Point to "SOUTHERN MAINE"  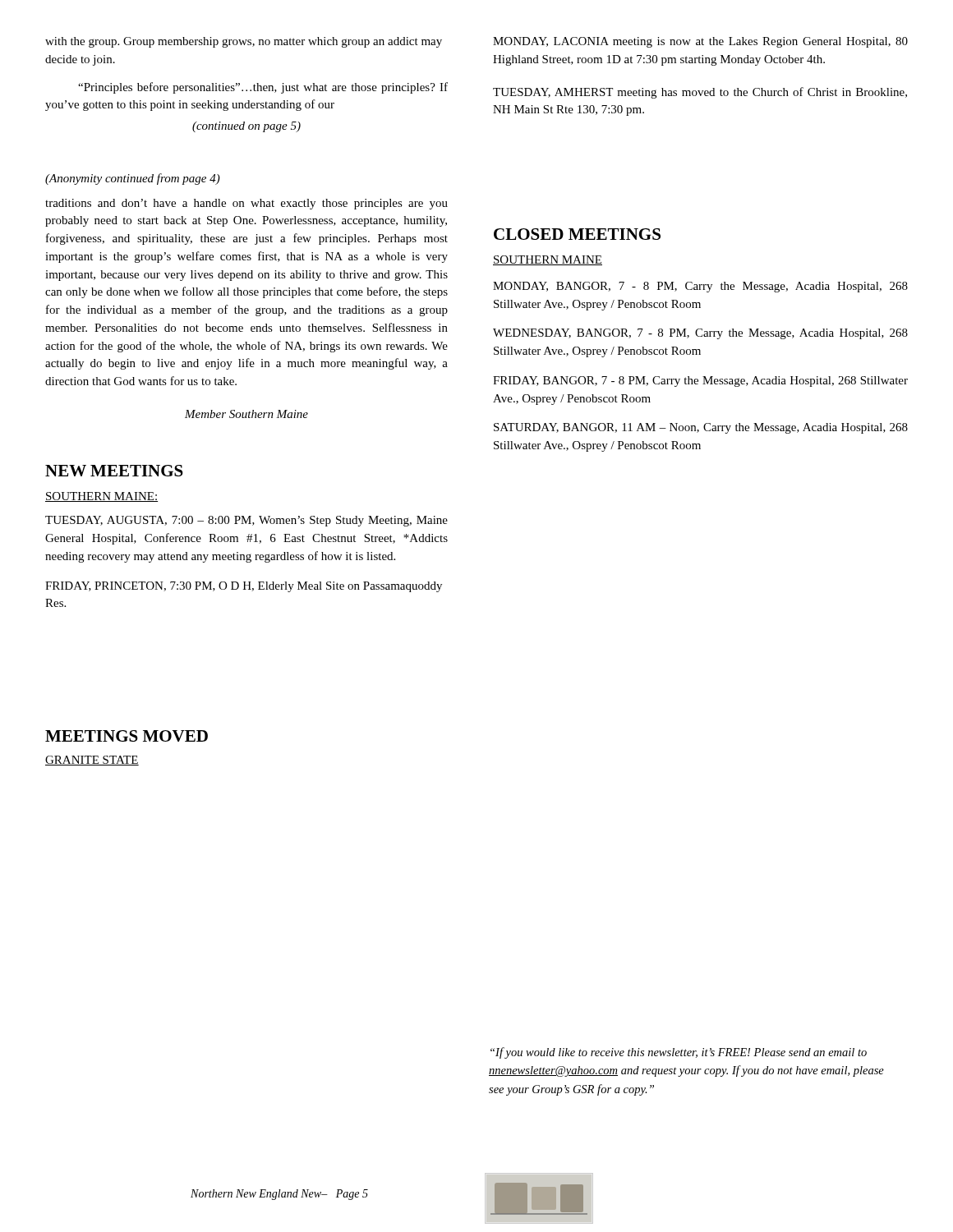[547, 260]
